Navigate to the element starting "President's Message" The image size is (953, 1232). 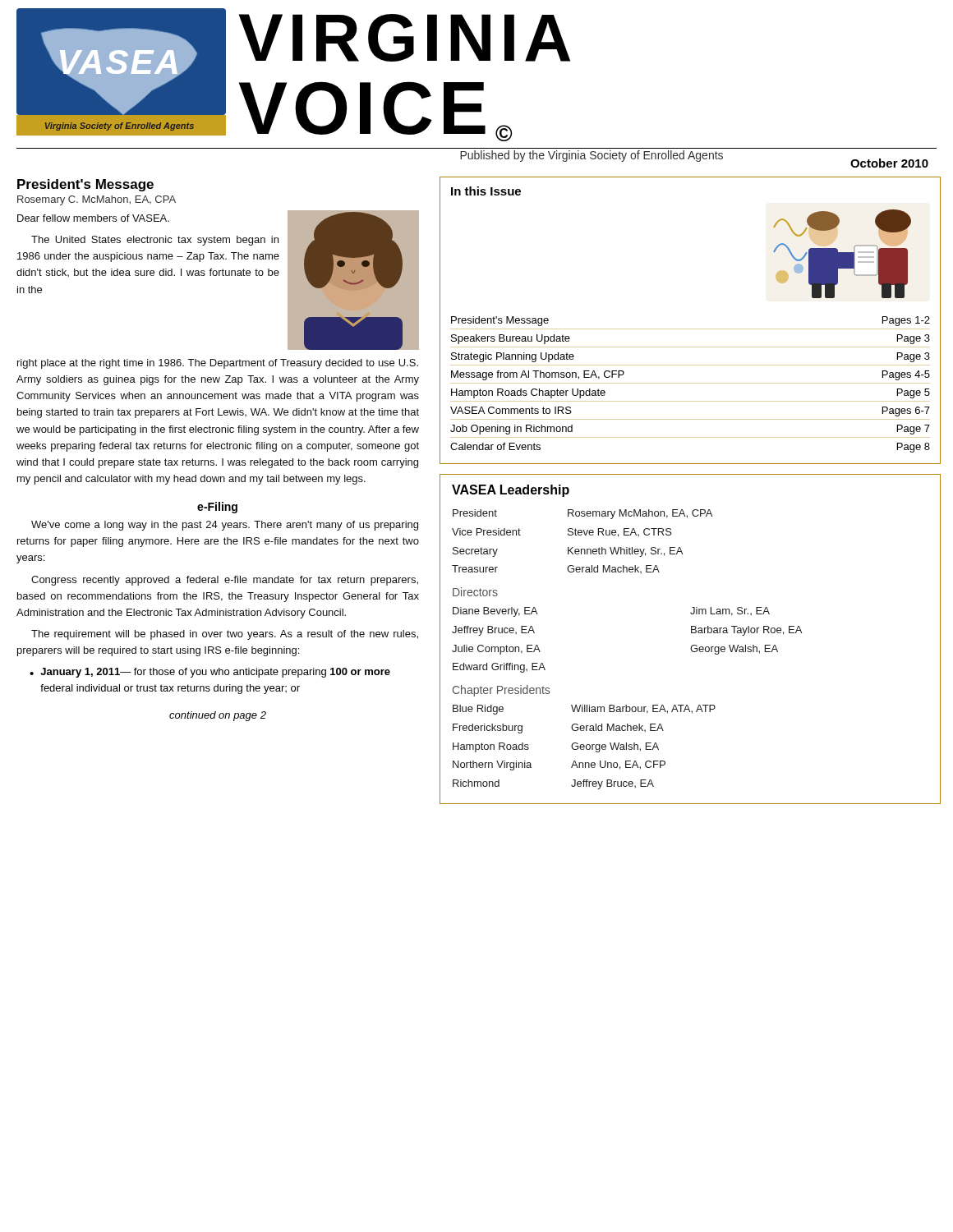pyautogui.click(x=85, y=184)
